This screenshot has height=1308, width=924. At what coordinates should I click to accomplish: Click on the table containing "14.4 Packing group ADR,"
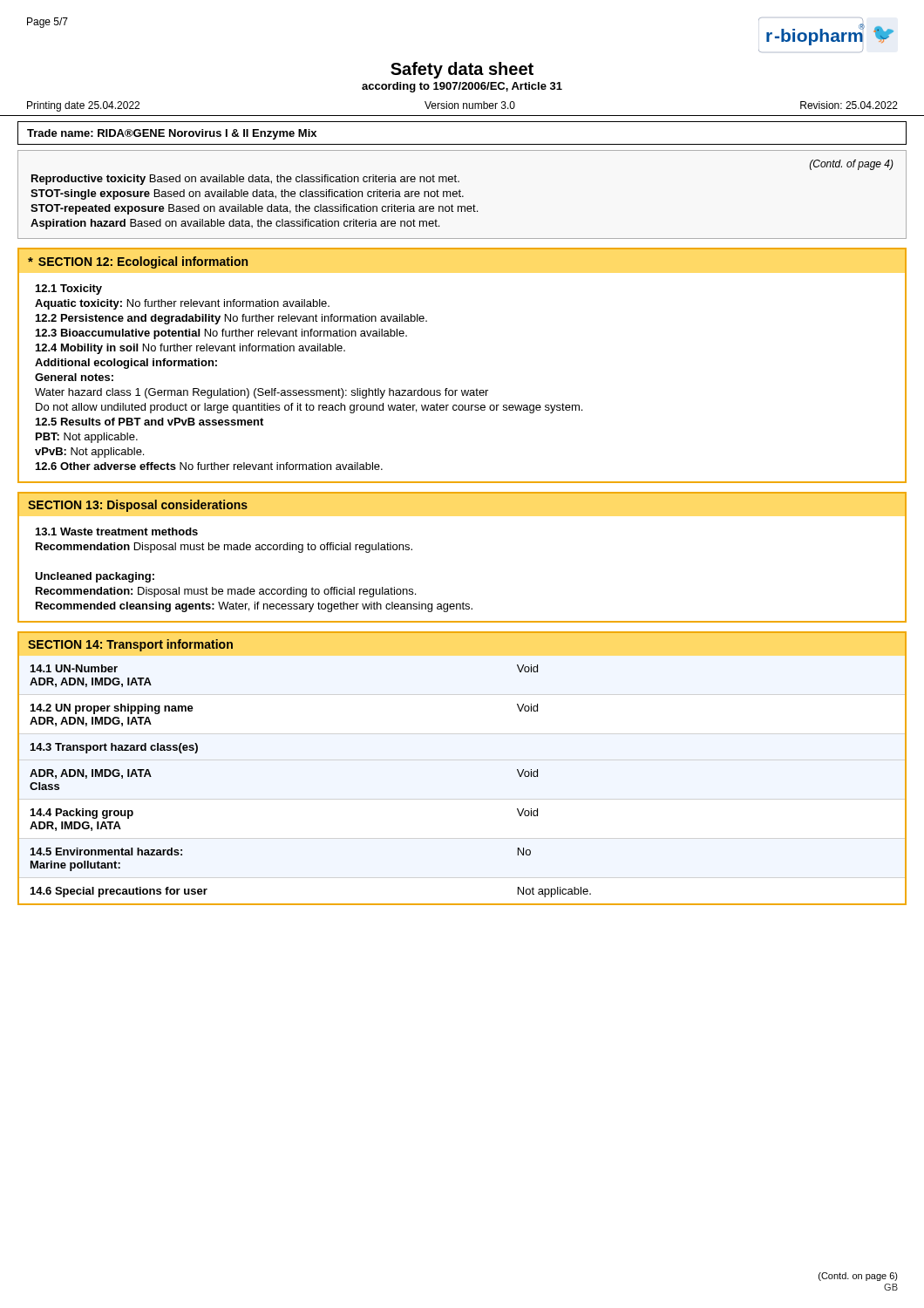coord(462,768)
